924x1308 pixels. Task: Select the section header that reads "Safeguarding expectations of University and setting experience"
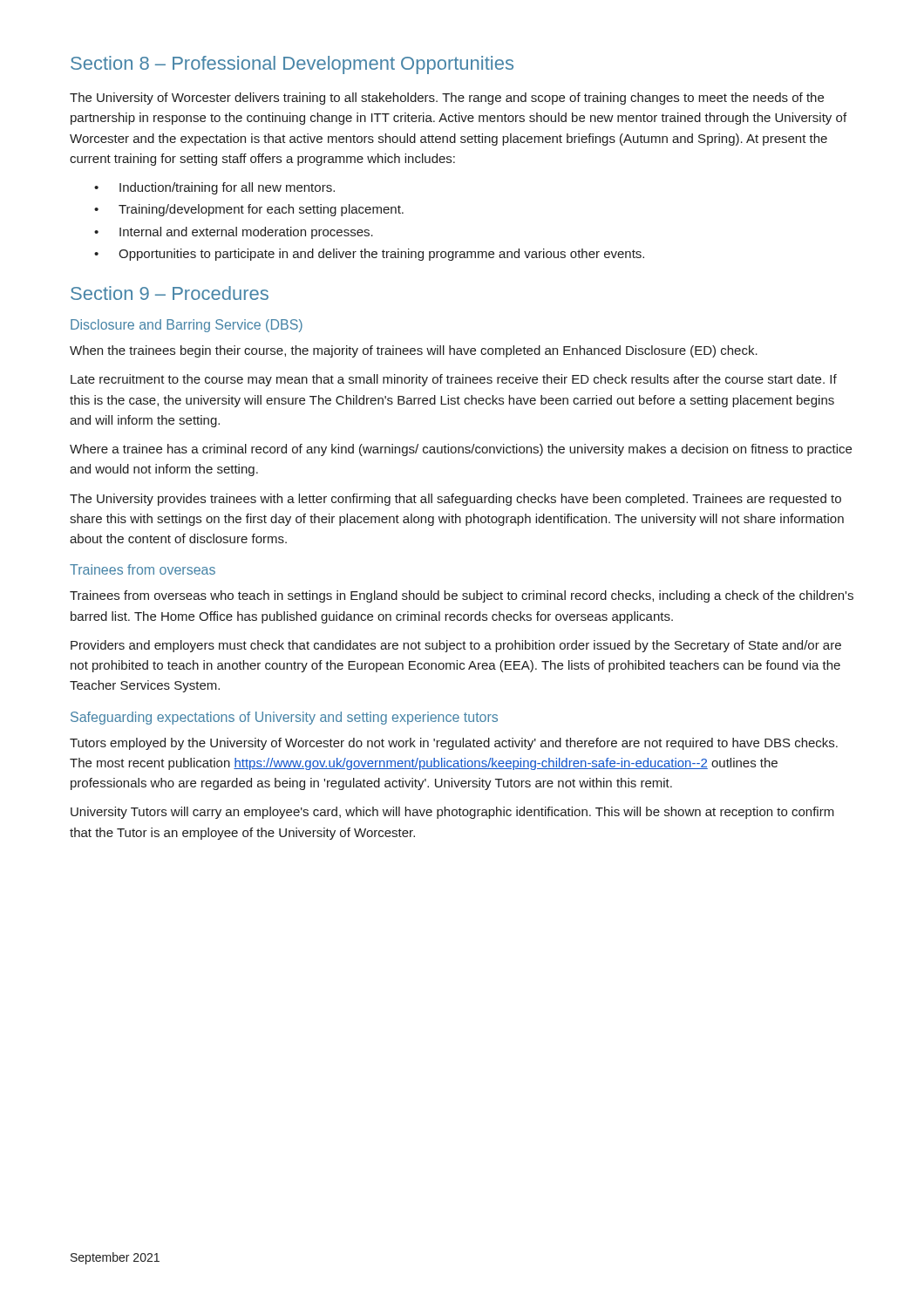[x=462, y=717]
